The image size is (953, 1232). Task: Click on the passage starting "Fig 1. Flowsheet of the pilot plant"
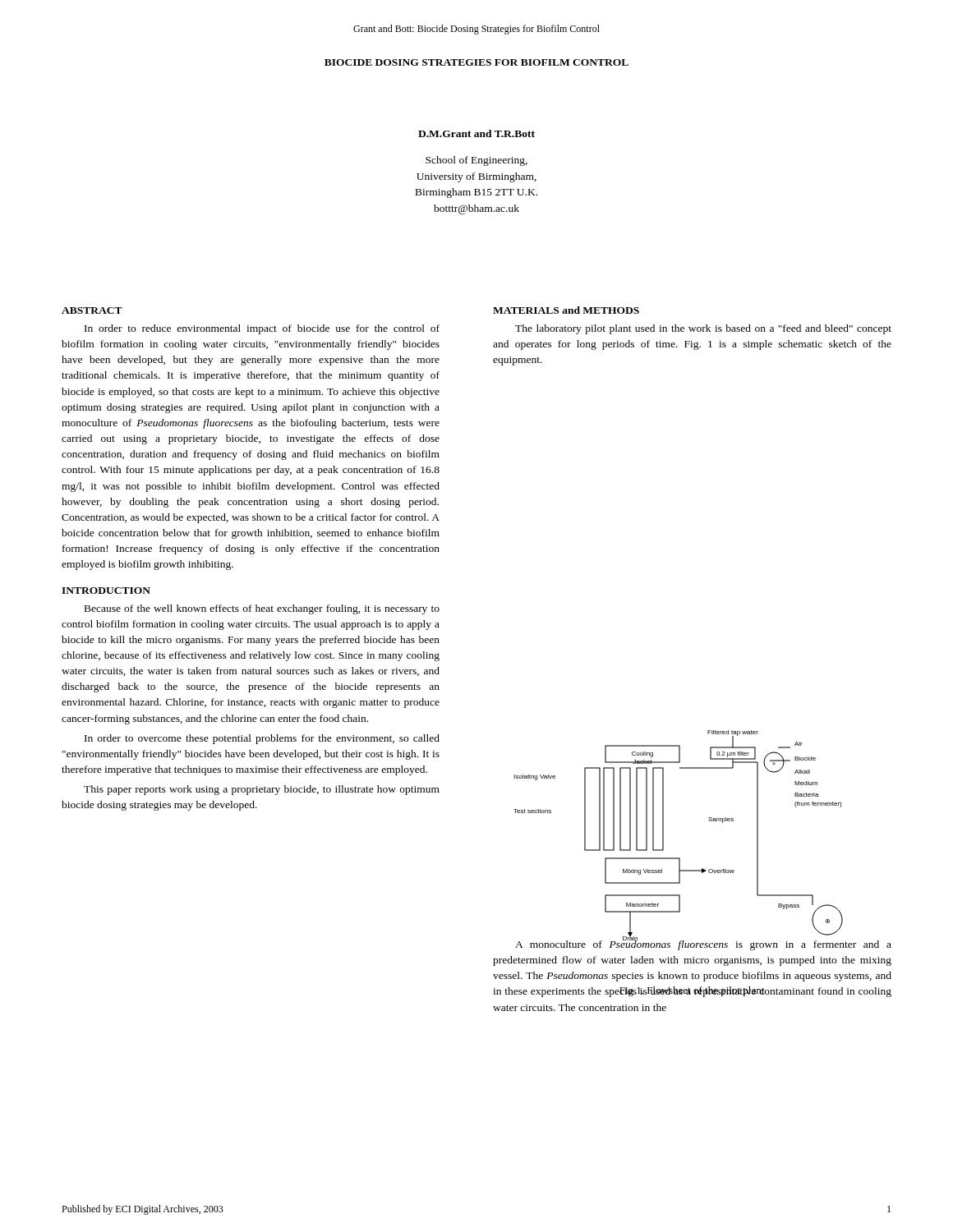pos(692,990)
